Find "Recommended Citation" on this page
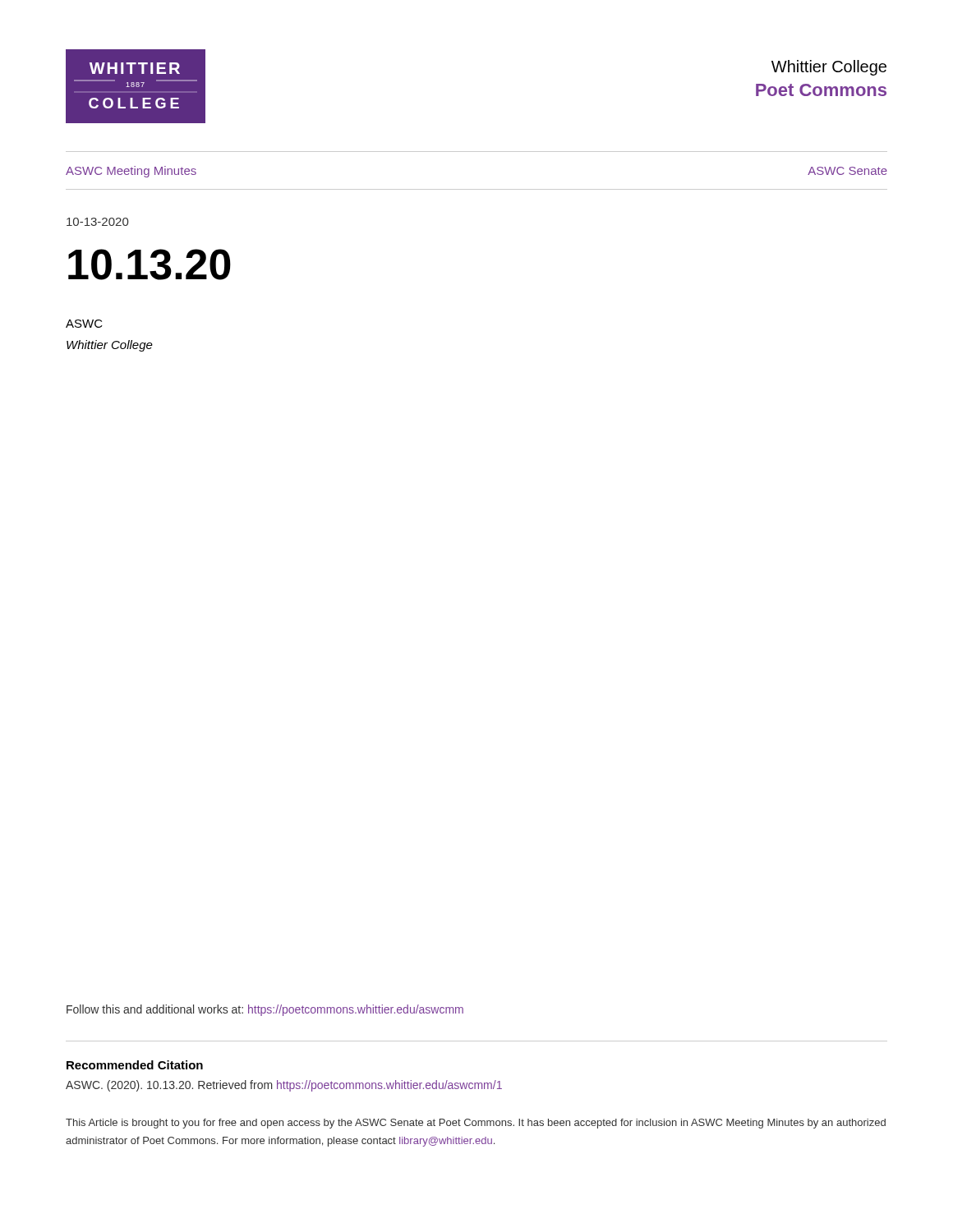This screenshot has height=1232, width=953. coord(135,1065)
